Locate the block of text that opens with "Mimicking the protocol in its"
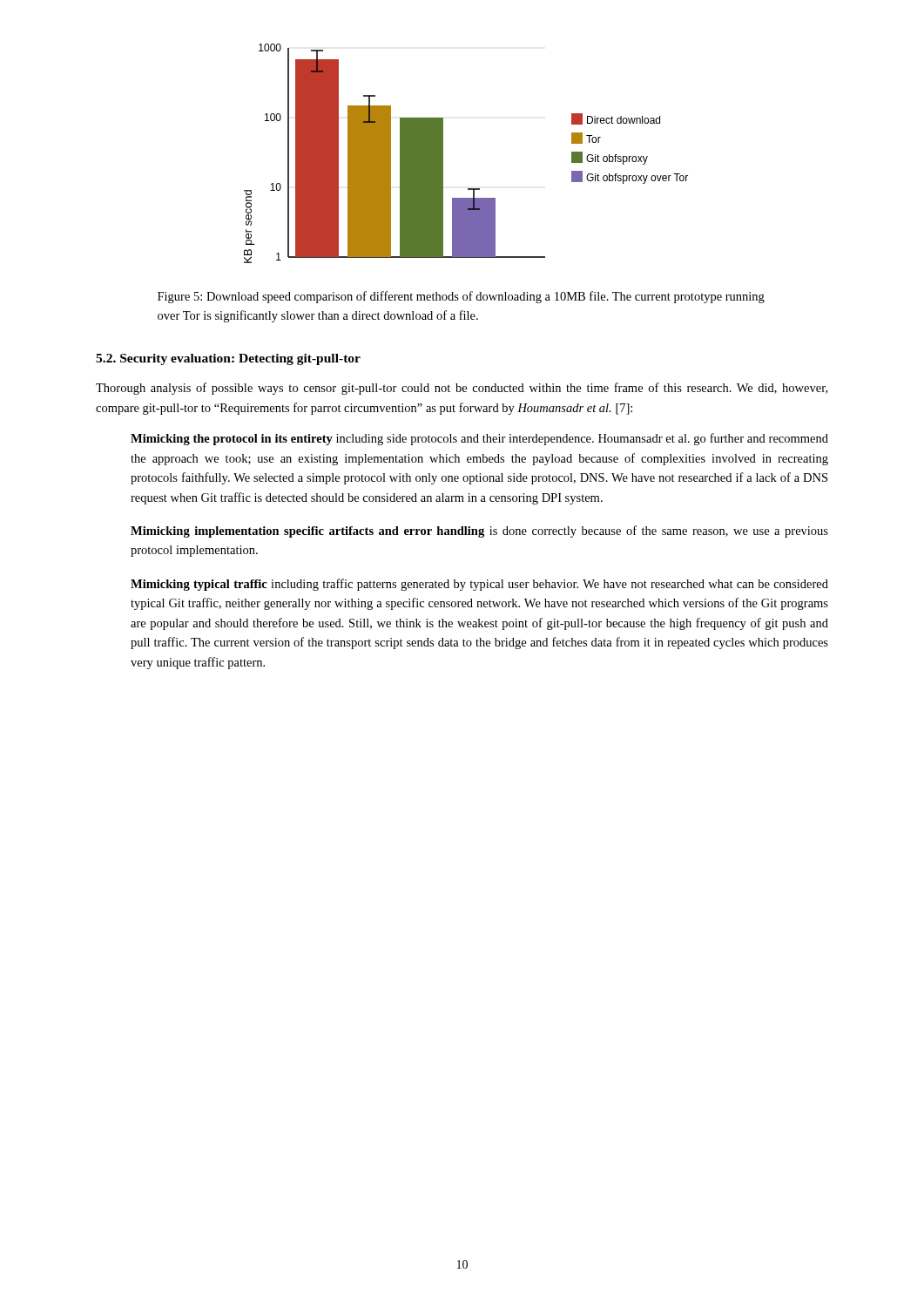 tap(462, 468)
